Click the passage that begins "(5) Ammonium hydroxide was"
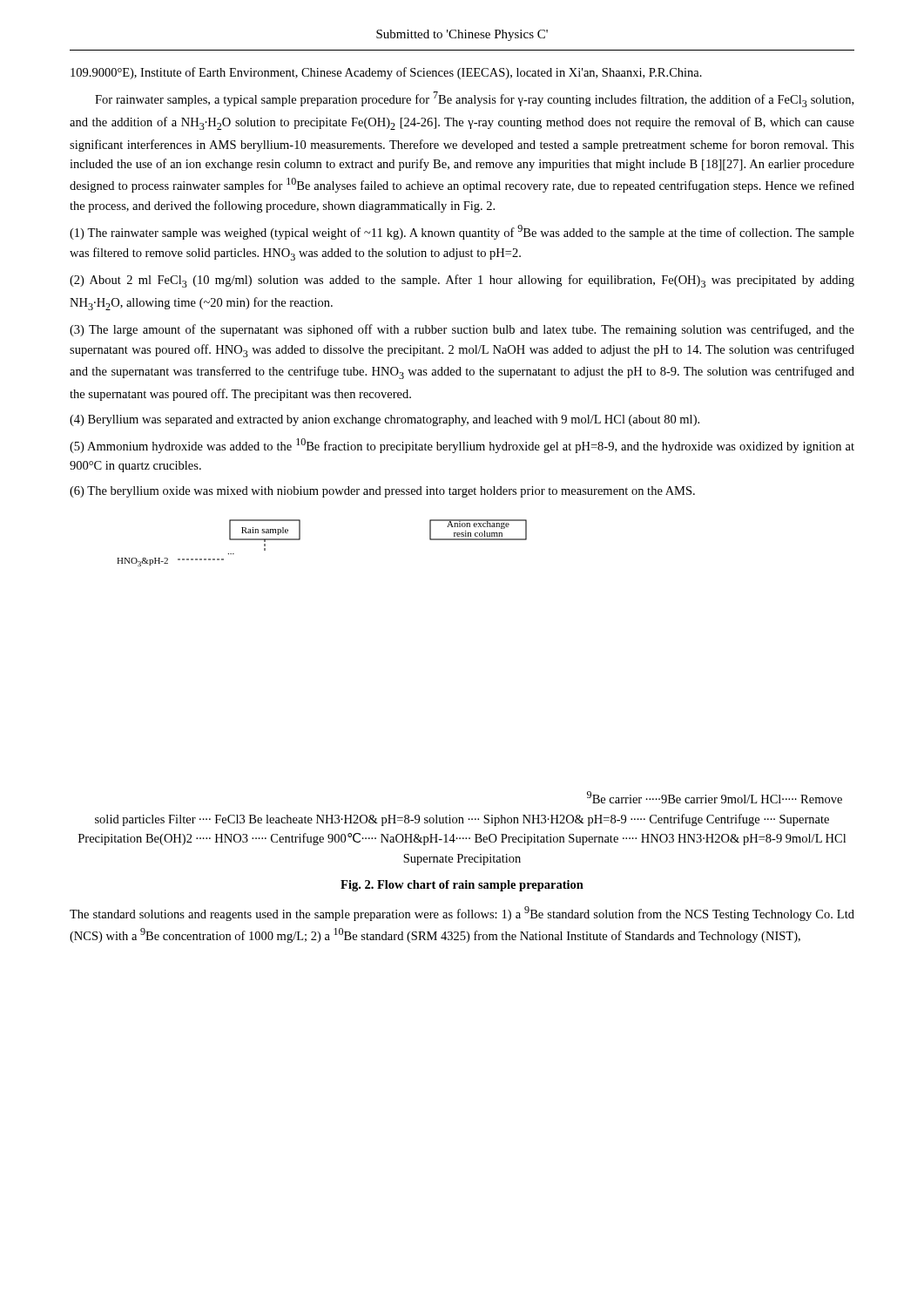Image resolution: width=924 pixels, height=1307 pixels. [462, 455]
